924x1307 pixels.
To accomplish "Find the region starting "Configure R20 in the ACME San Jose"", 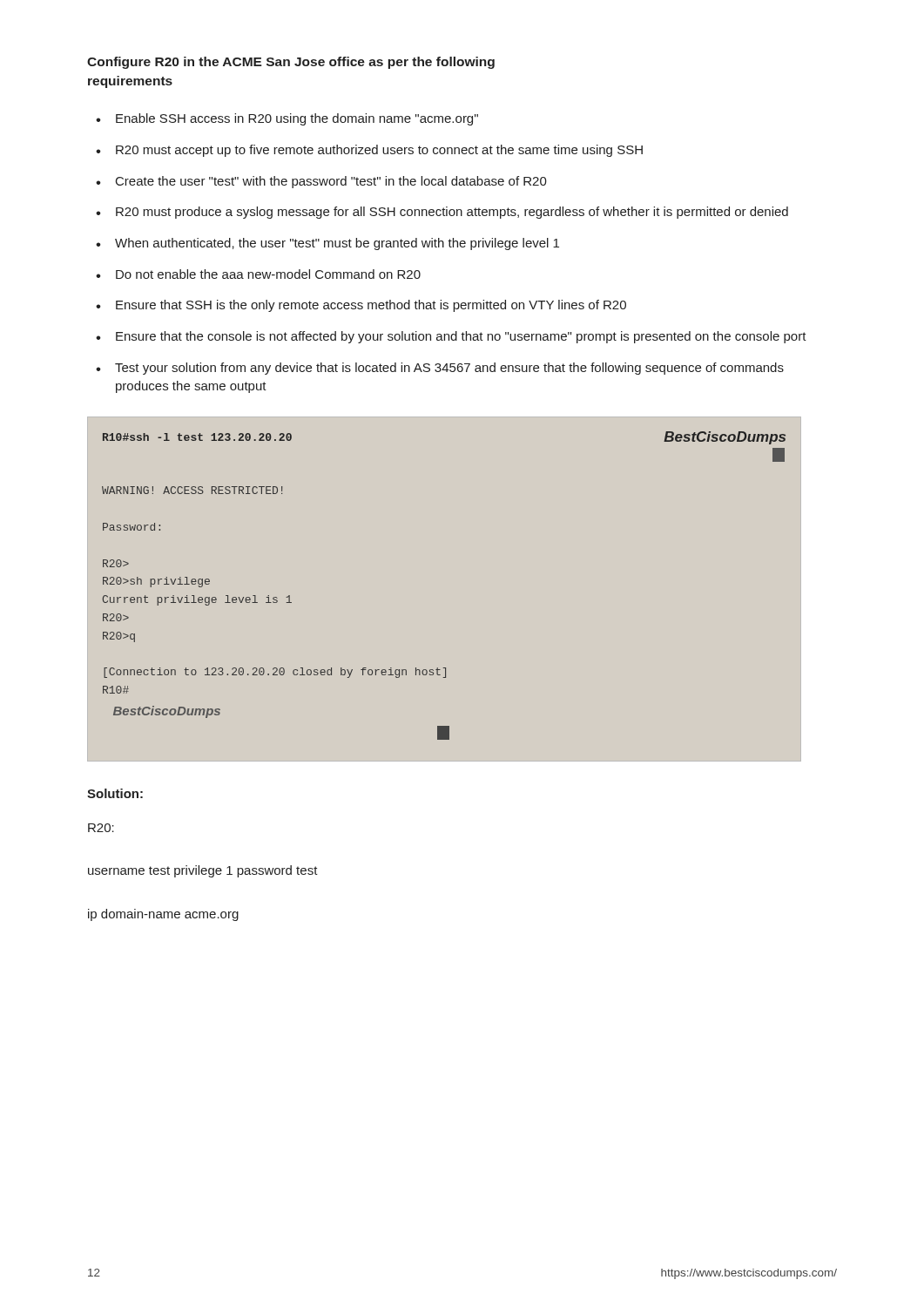I will pyautogui.click(x=291, y=71).
